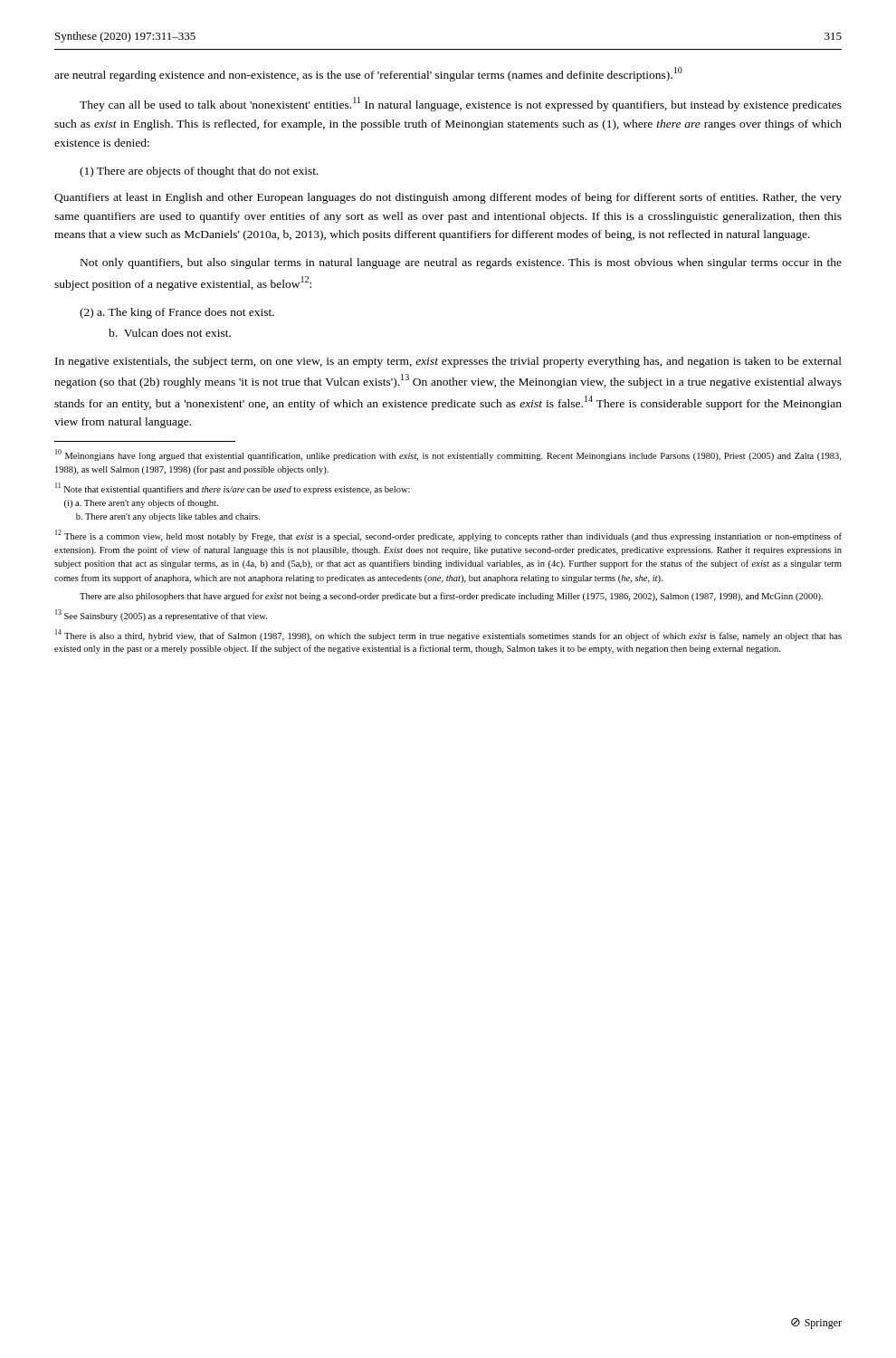Click on the region starting "b. Vulcan does not exist."

click(170, 332)
